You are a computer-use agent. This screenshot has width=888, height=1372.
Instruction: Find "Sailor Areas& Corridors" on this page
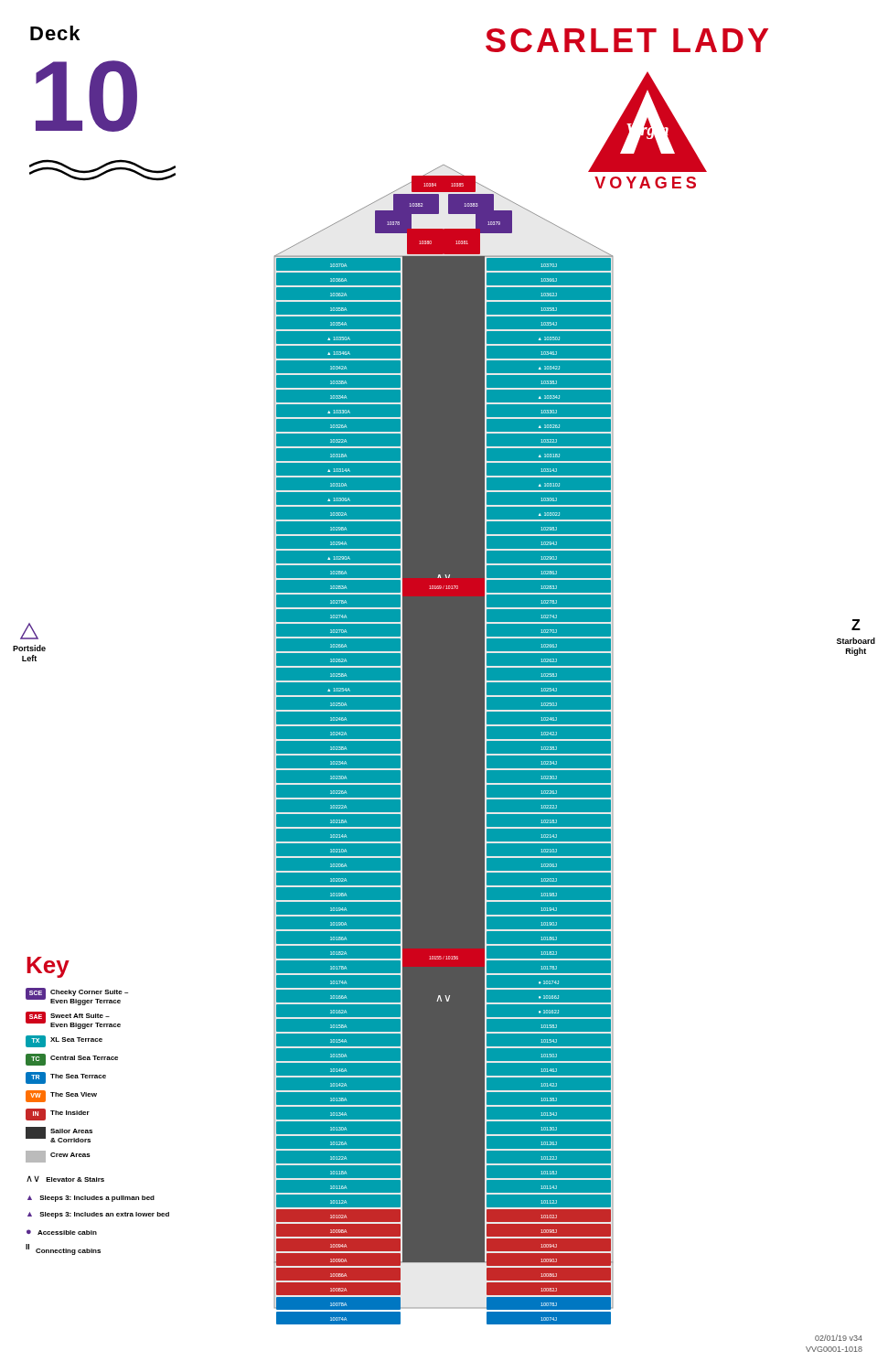click(x=59, y=1135)
